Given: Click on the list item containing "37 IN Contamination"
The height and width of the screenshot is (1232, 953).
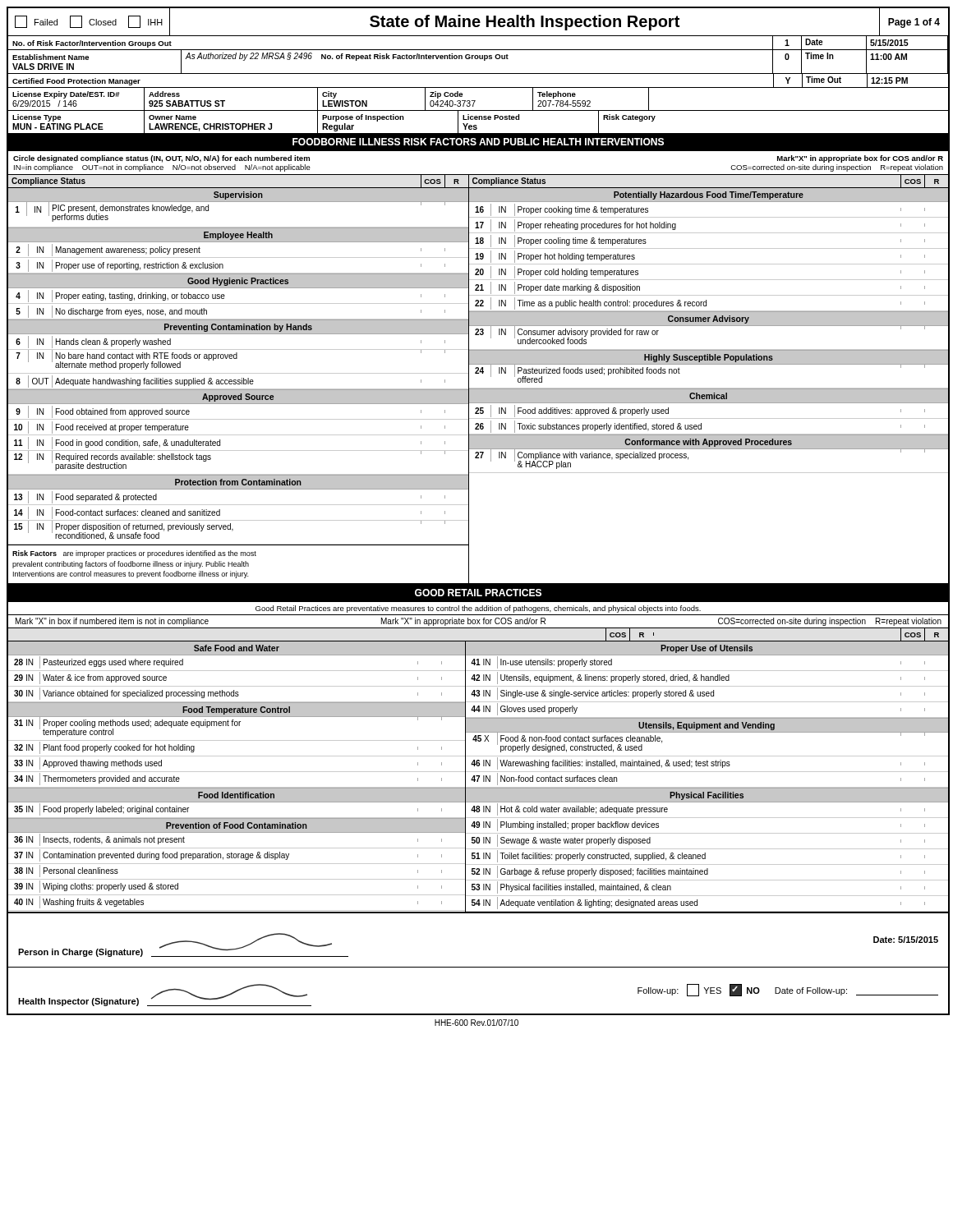Looking at the screenshot, I should coord(236,856).
